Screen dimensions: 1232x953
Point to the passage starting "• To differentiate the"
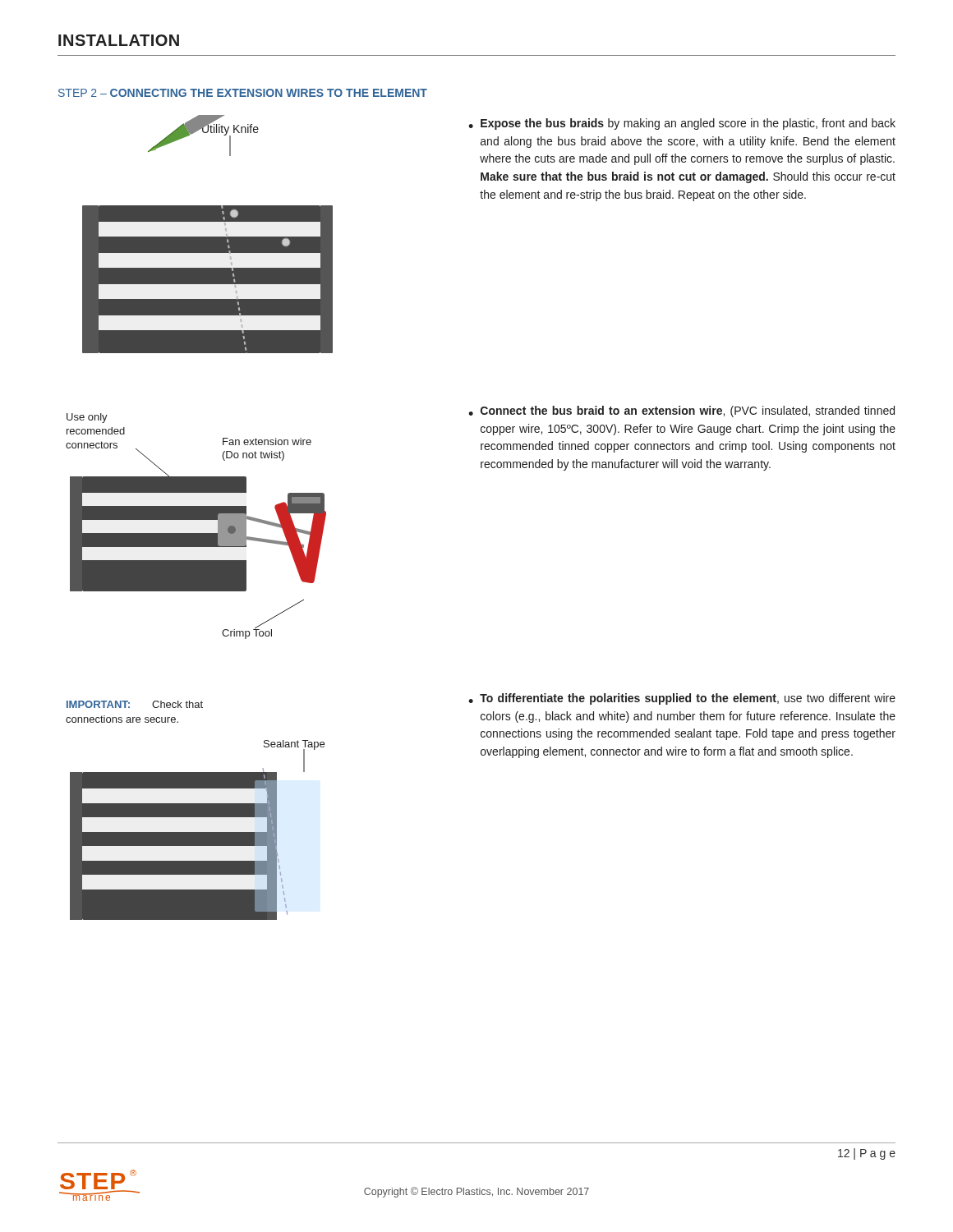pos(682,726)
